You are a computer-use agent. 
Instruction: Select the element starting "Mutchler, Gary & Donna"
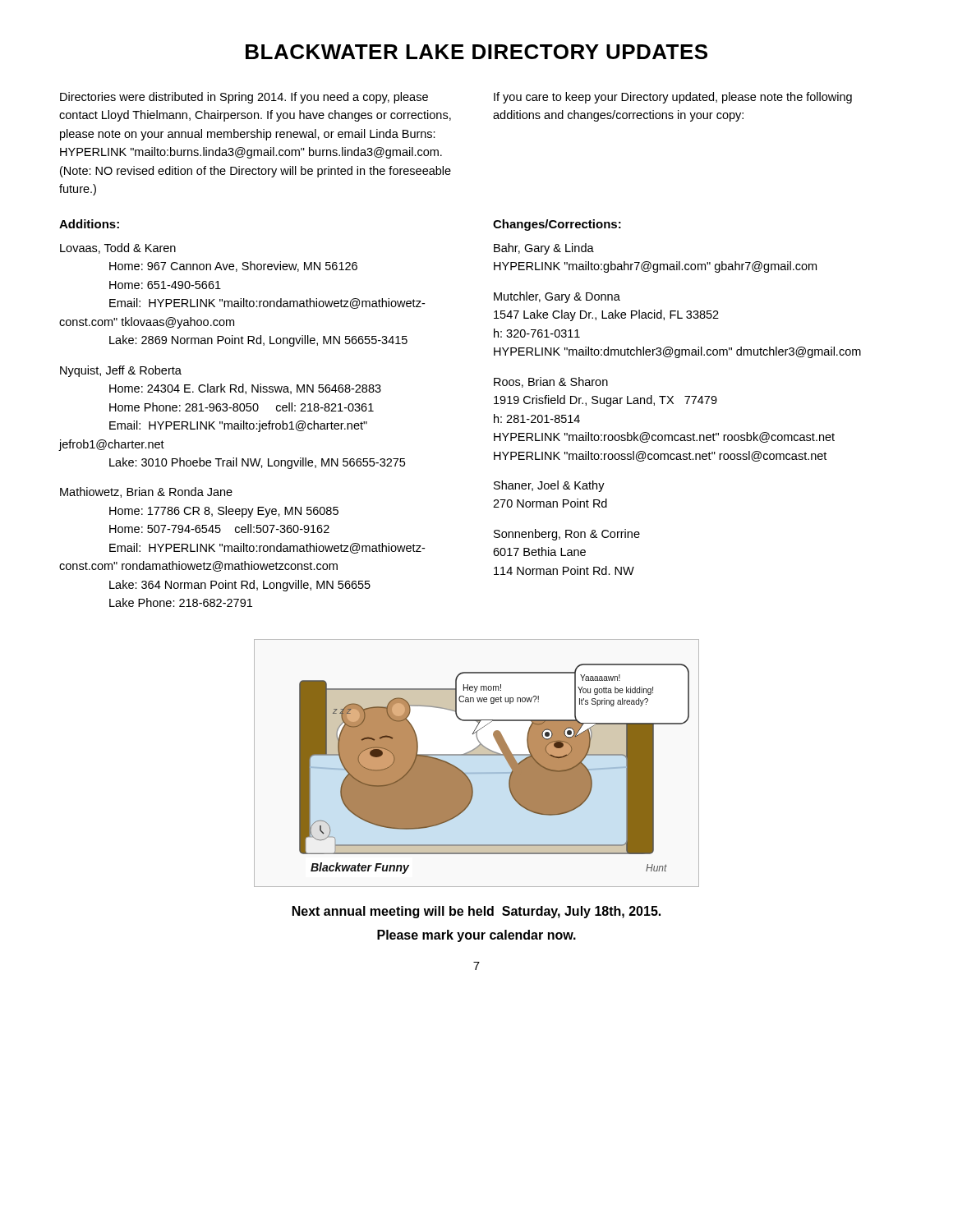click(x=677, y=324)
